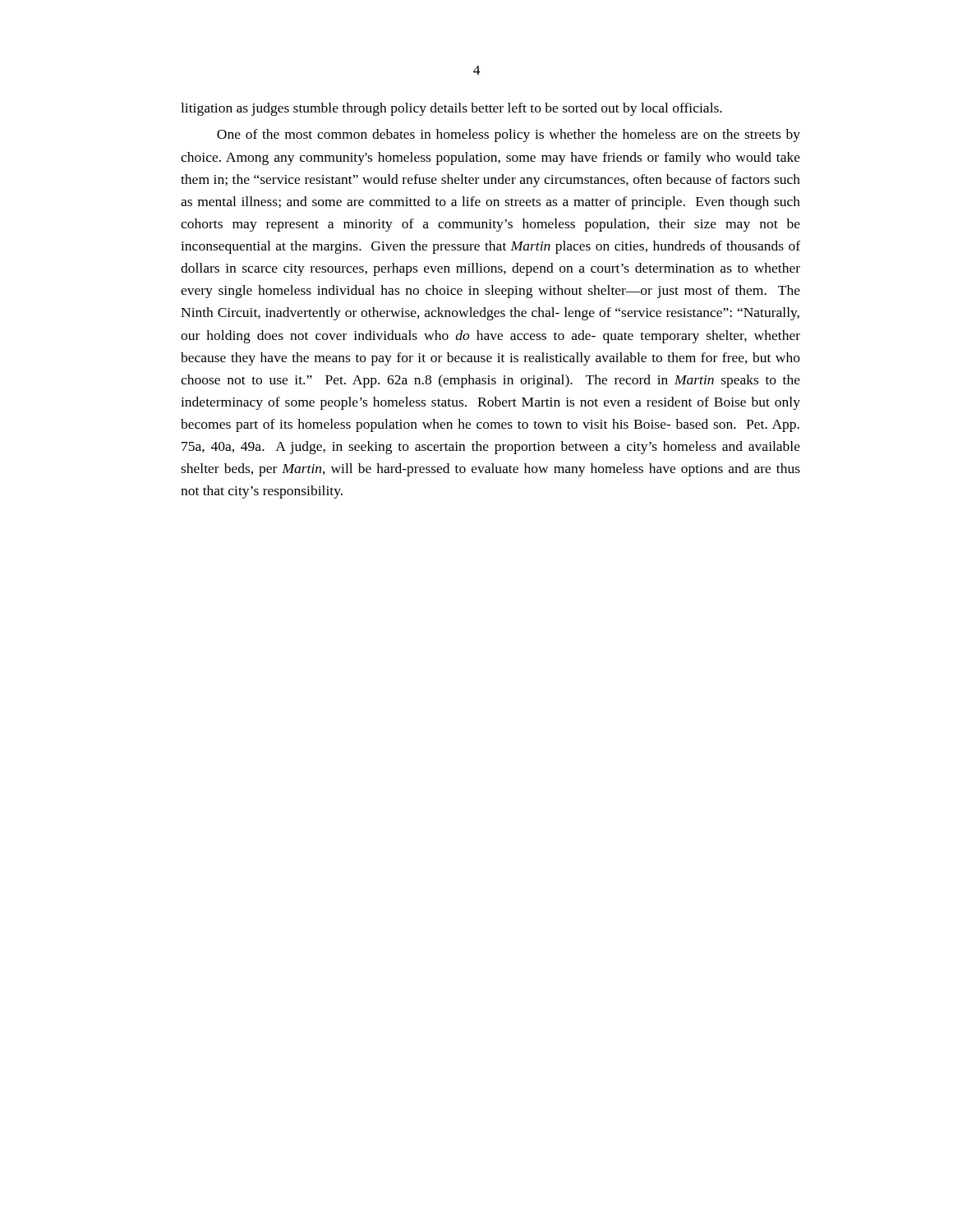This screenshot has height=1232, width=953.
Task: Select the region starting "litigation as judges stumble through"
Action: point(452,108)
